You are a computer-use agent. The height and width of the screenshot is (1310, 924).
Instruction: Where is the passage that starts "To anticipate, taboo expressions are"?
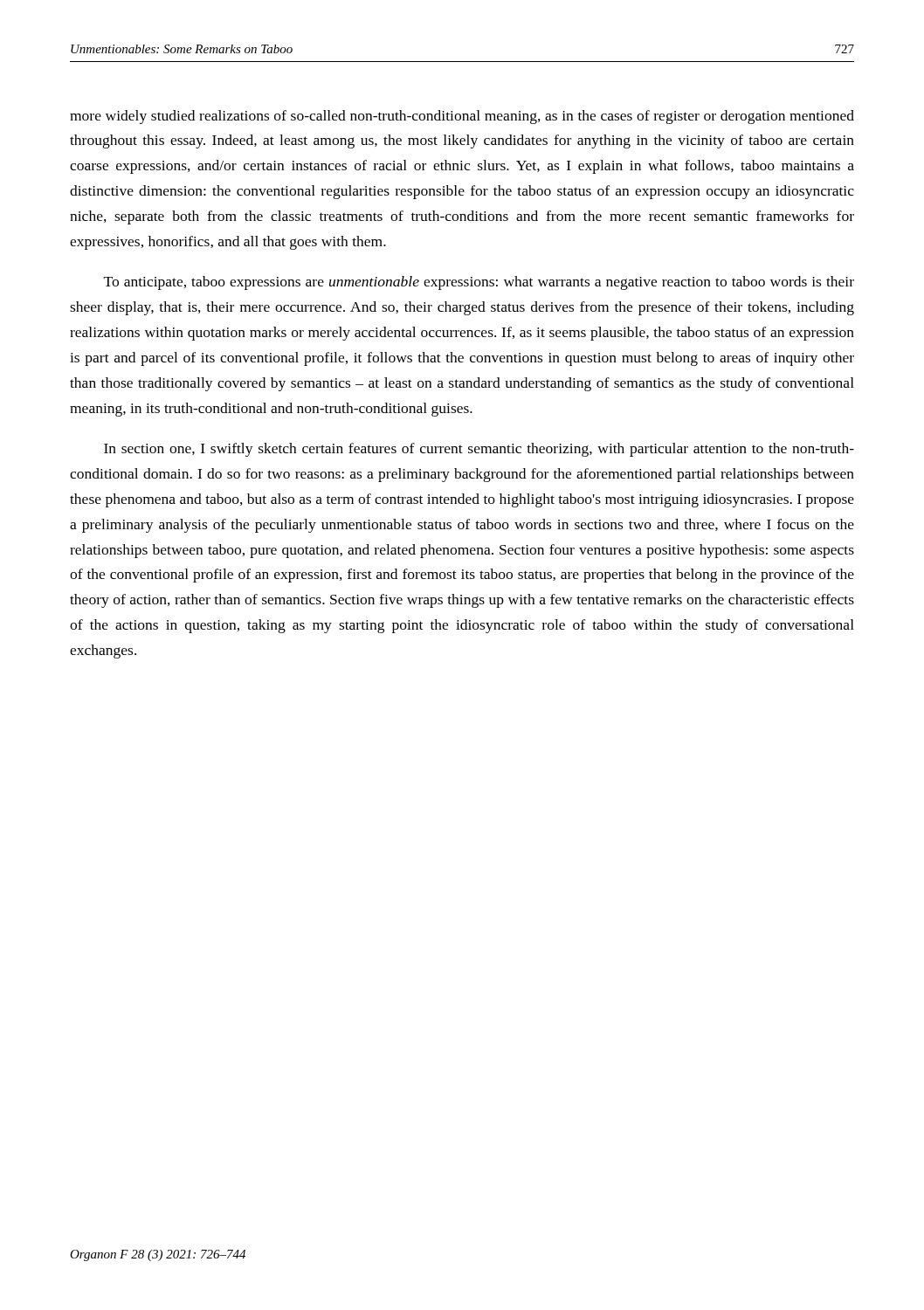pos(462,345)
